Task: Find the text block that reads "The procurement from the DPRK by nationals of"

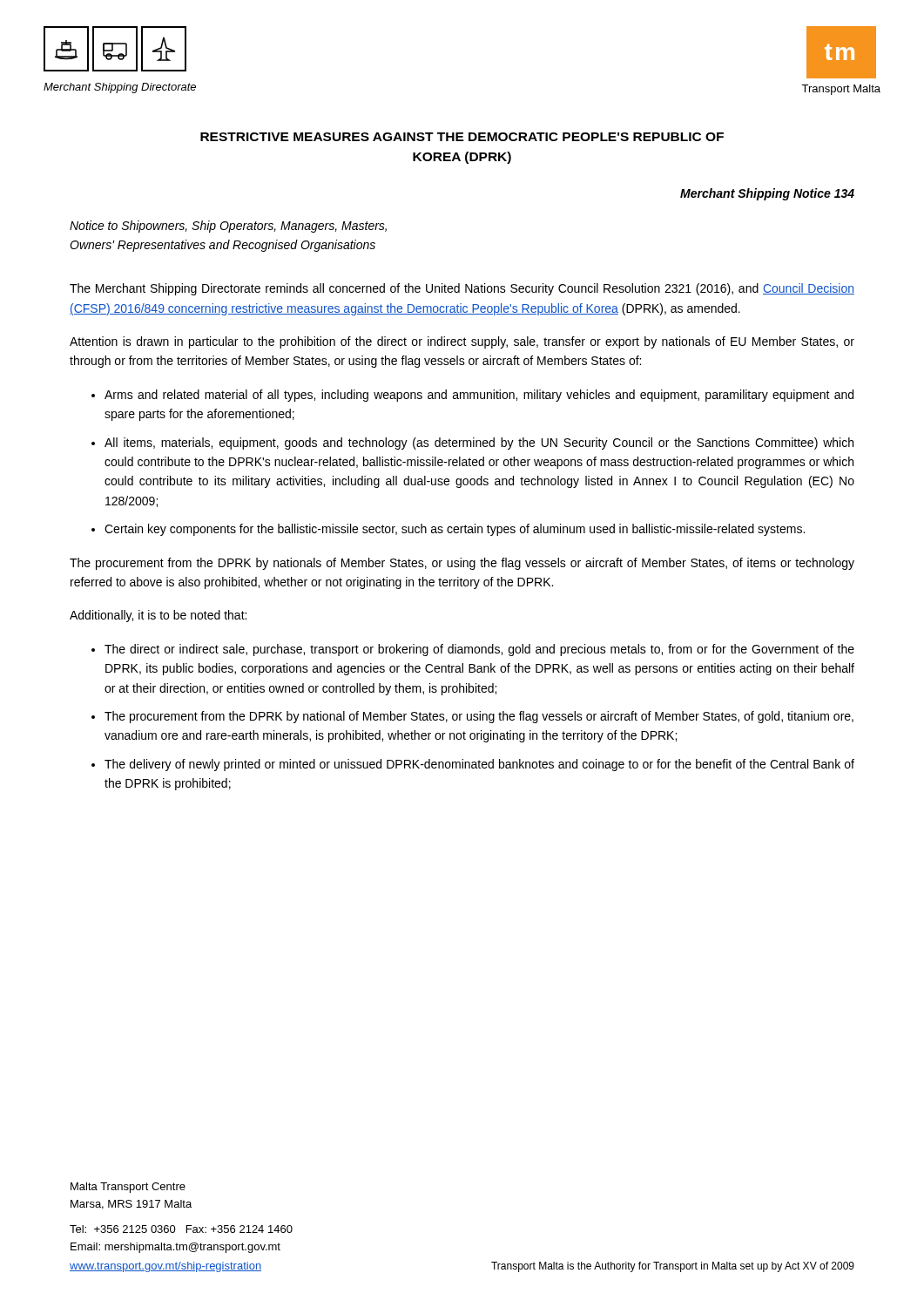Action: pyautogui.click(x=462, y=572)
